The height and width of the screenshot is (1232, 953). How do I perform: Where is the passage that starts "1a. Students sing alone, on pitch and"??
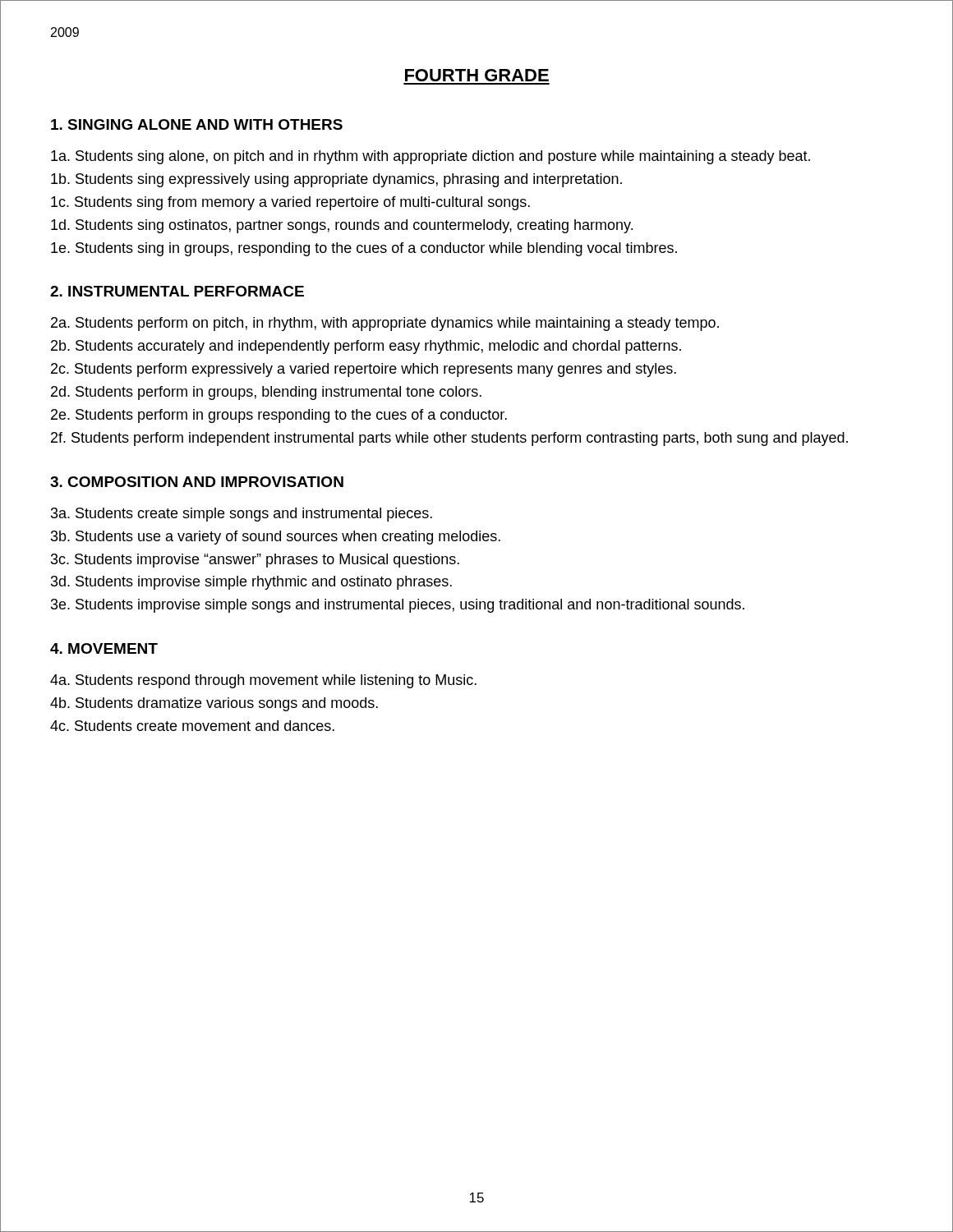click(431, 202)
